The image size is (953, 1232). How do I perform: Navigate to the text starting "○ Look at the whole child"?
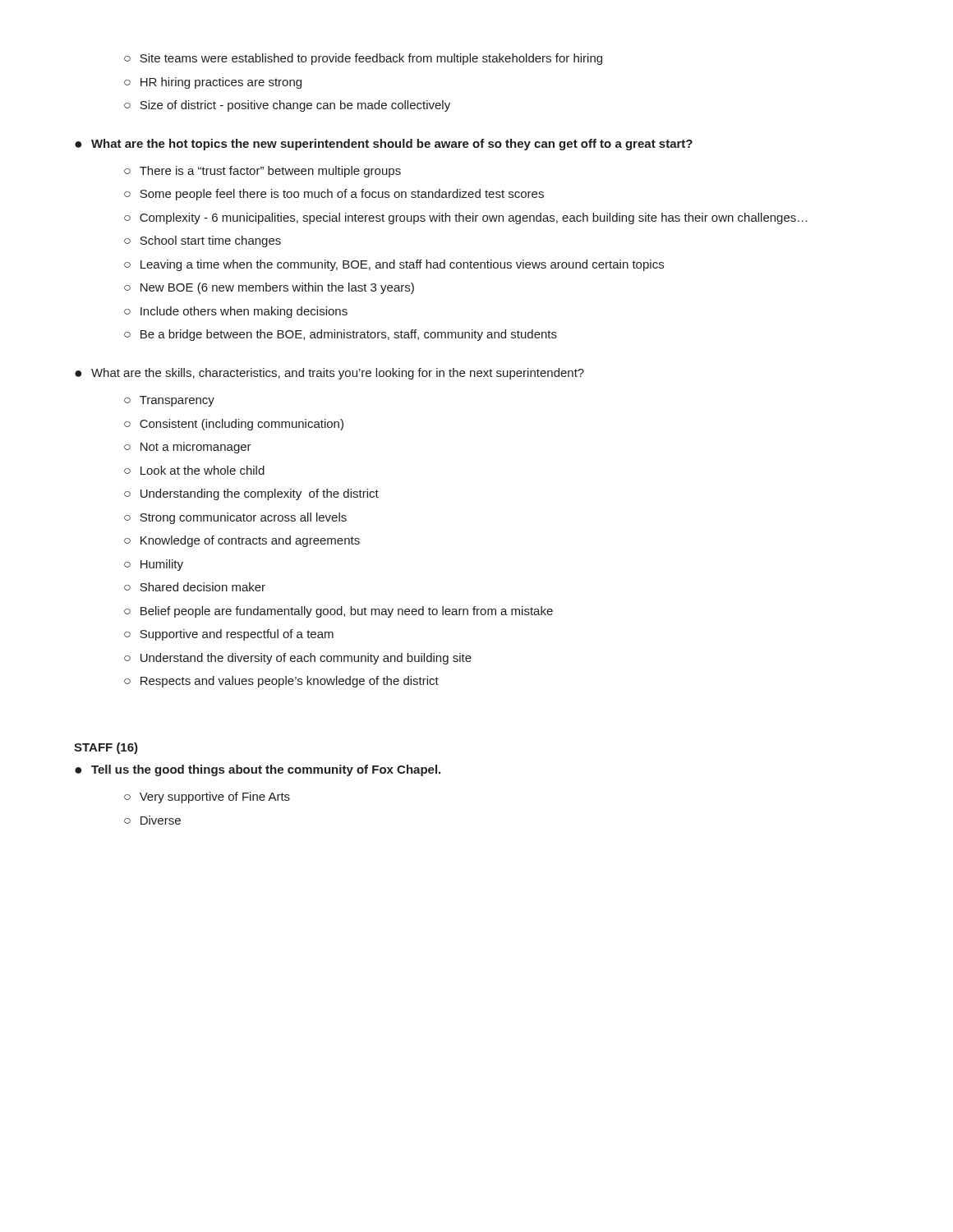tap(194, 470)
